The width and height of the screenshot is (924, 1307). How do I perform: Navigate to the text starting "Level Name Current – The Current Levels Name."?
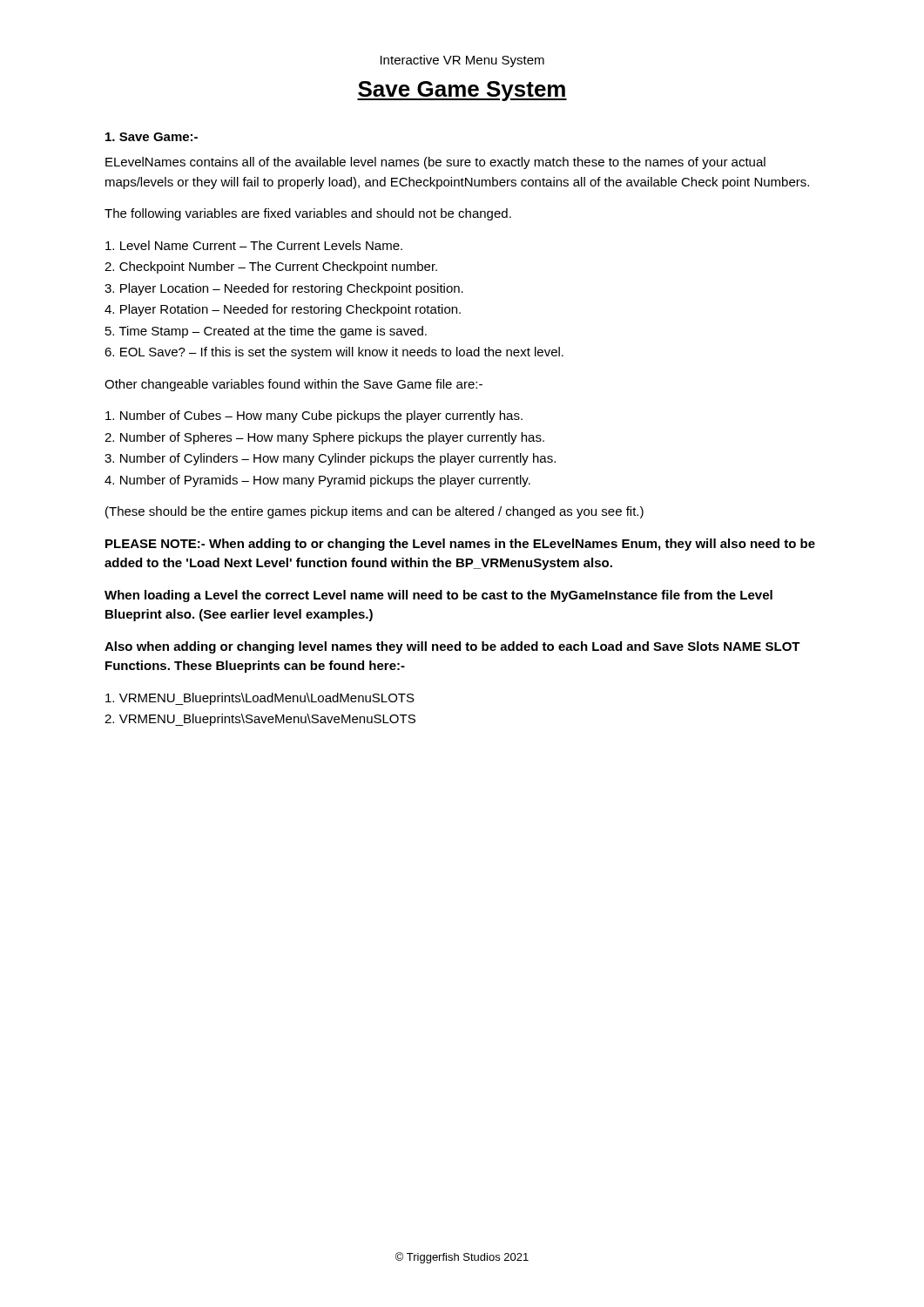(x=254, y=245)
